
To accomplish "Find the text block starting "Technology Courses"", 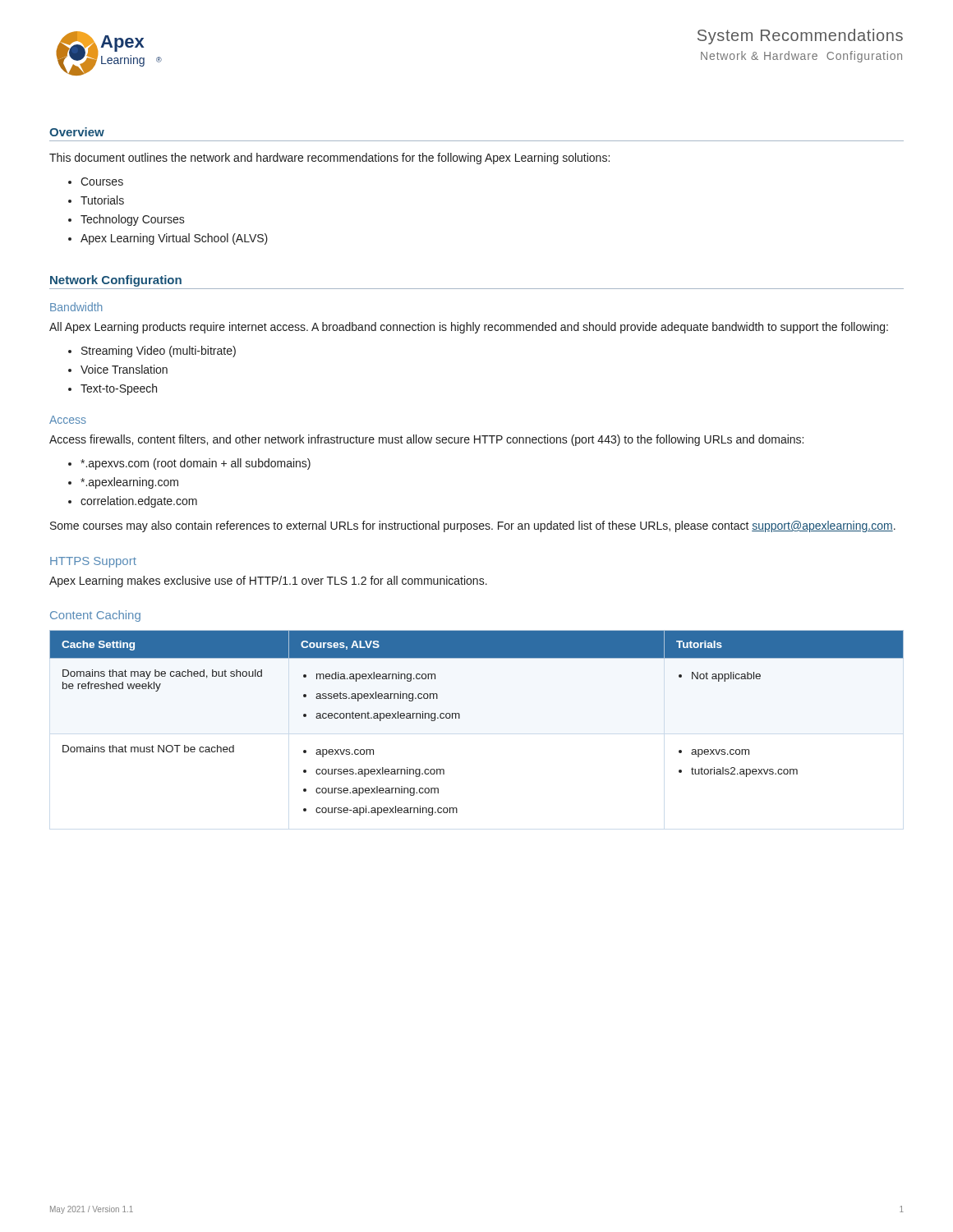I will [133, 219].
